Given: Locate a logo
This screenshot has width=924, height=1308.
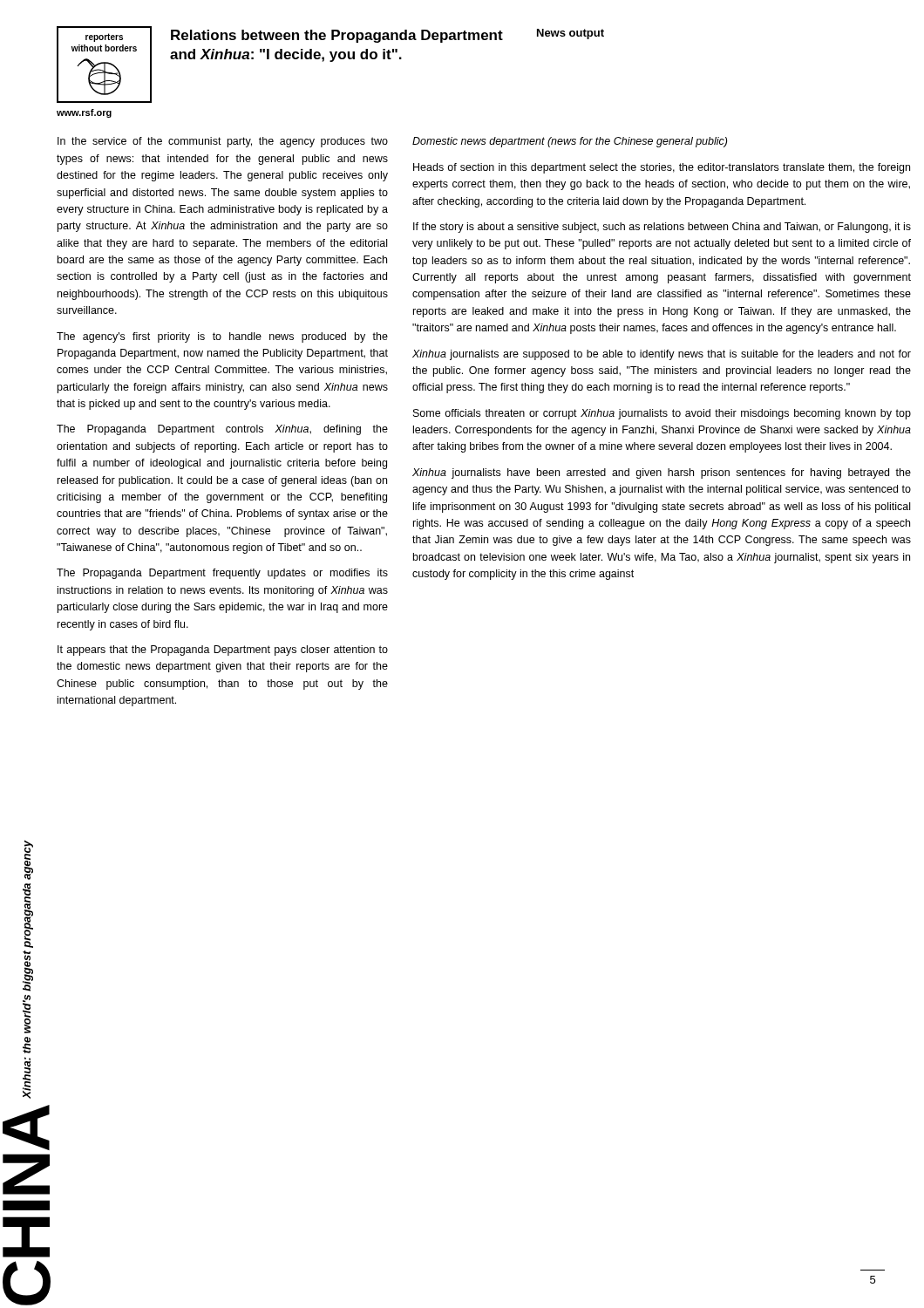Looking at the screenshot, I should point(113,72).
